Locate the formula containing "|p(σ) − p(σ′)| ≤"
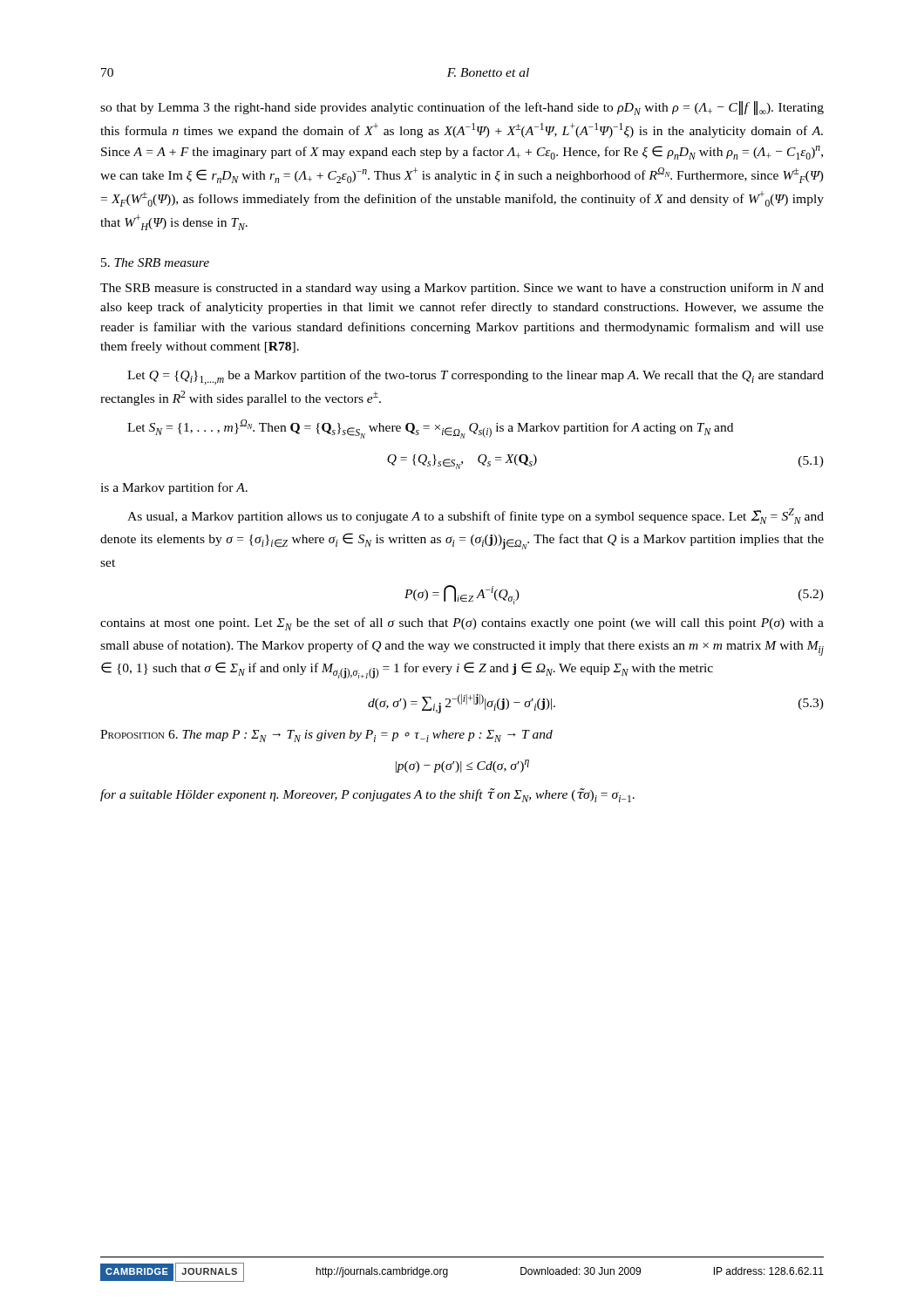 (462, 765)
